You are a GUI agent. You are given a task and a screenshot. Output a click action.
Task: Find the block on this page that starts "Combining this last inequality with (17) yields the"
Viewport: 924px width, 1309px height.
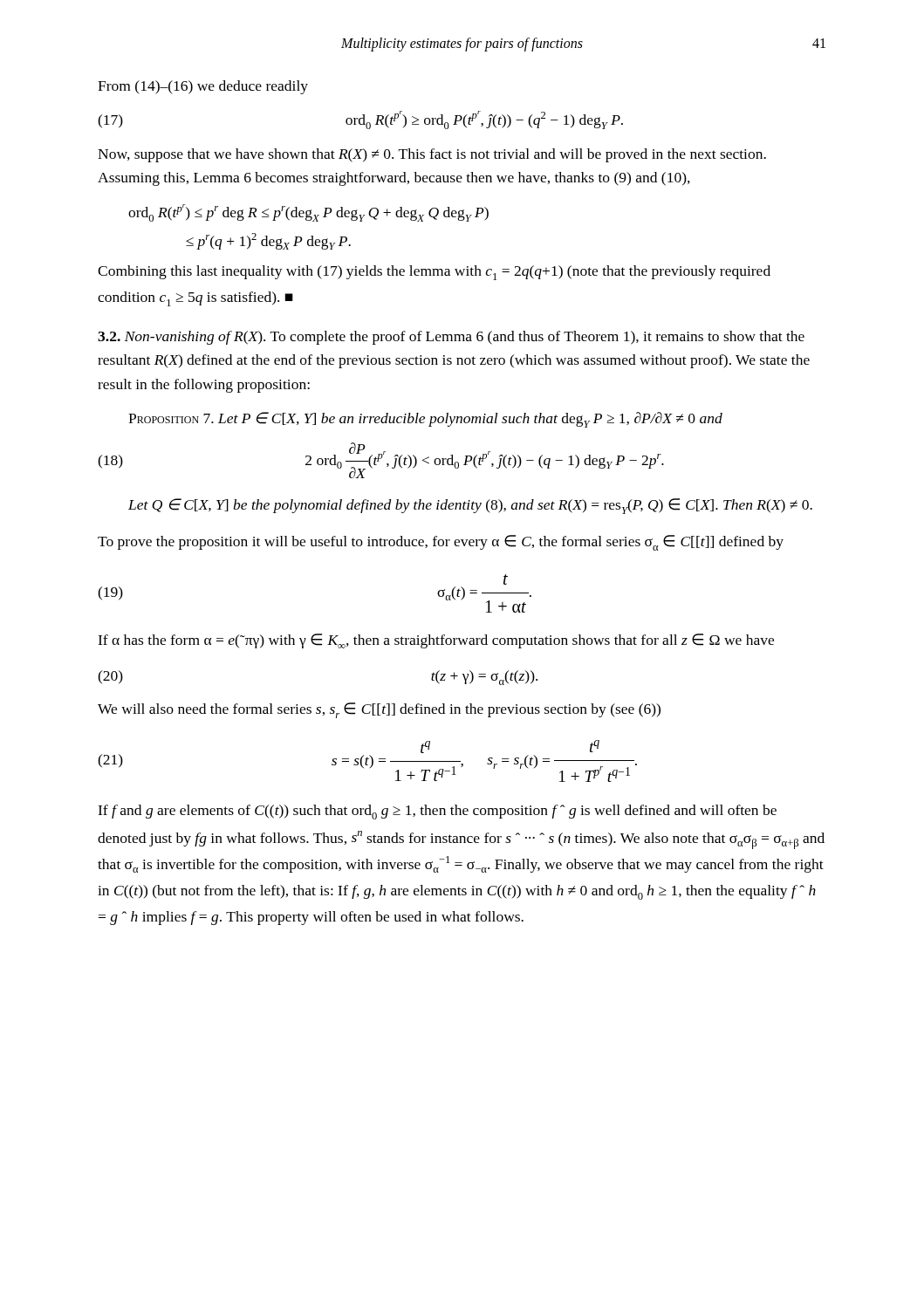434,285
